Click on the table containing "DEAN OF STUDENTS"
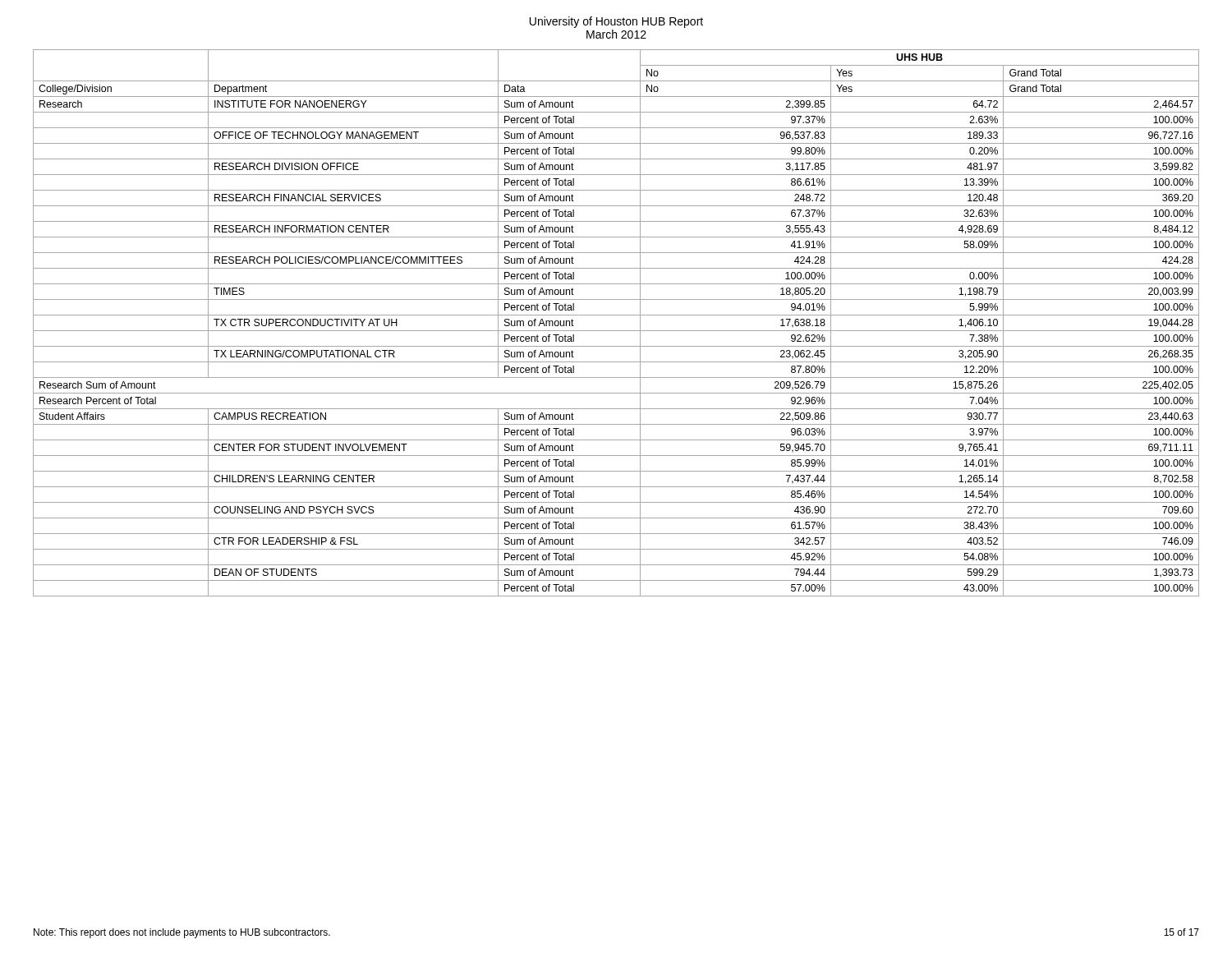1232x953 pixels. point(616,323)
